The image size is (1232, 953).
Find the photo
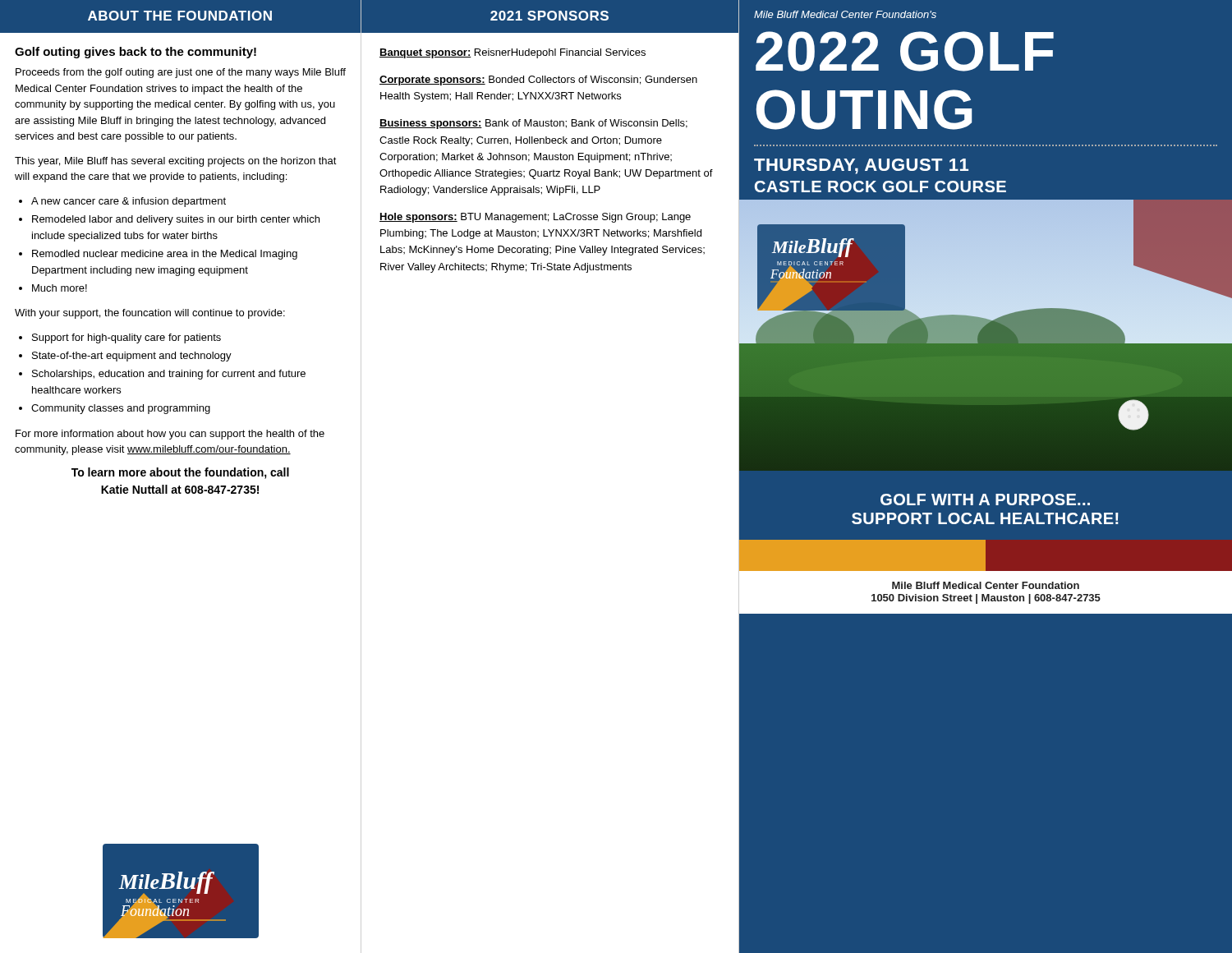click(x=986, y=339)
